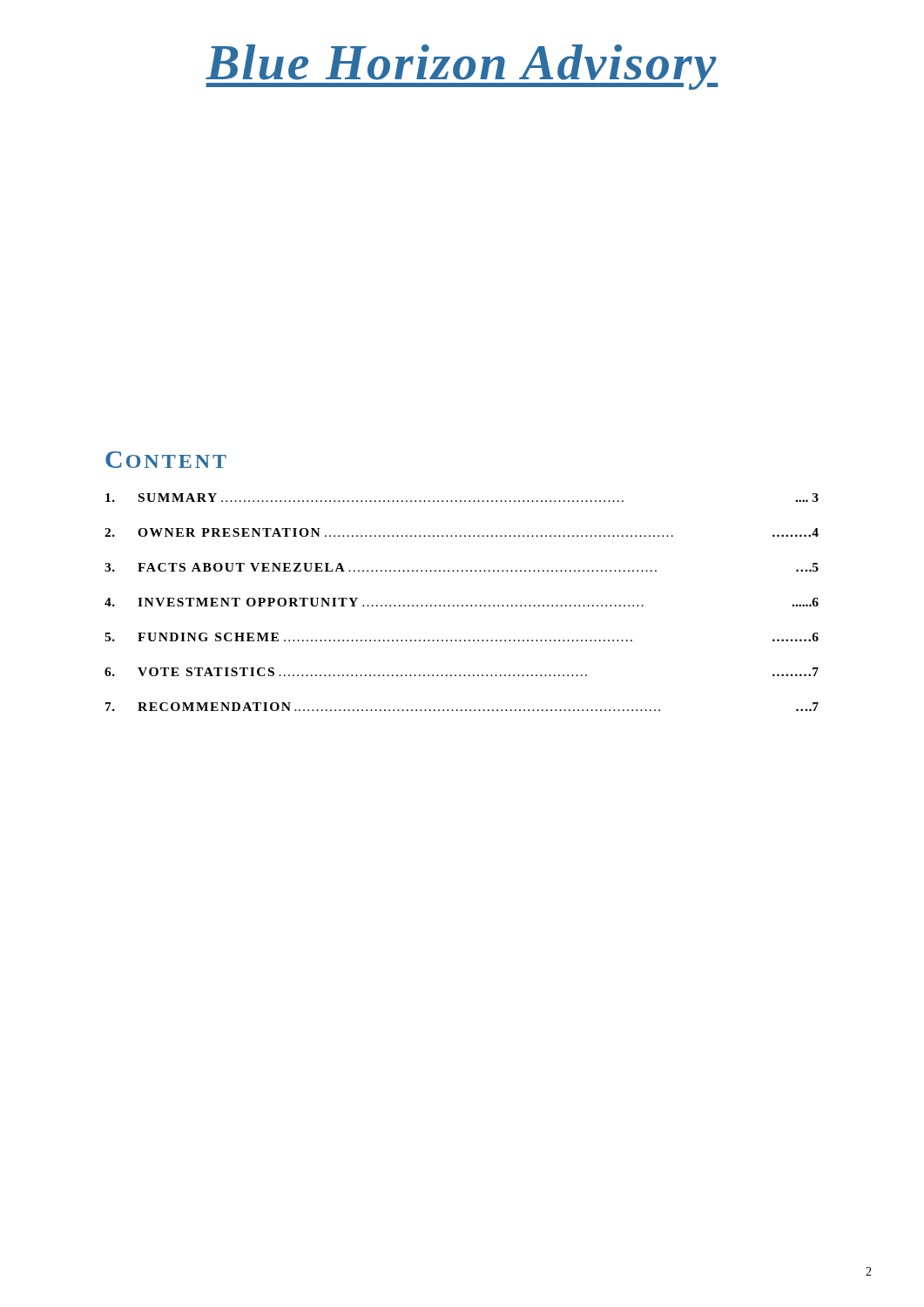Where does it say "6. VOTE STATISTICS …………………………………………………………… ………7"?
Viewport: 924px width, 1307px height.
pyautogui.click(x=462, y=672)
